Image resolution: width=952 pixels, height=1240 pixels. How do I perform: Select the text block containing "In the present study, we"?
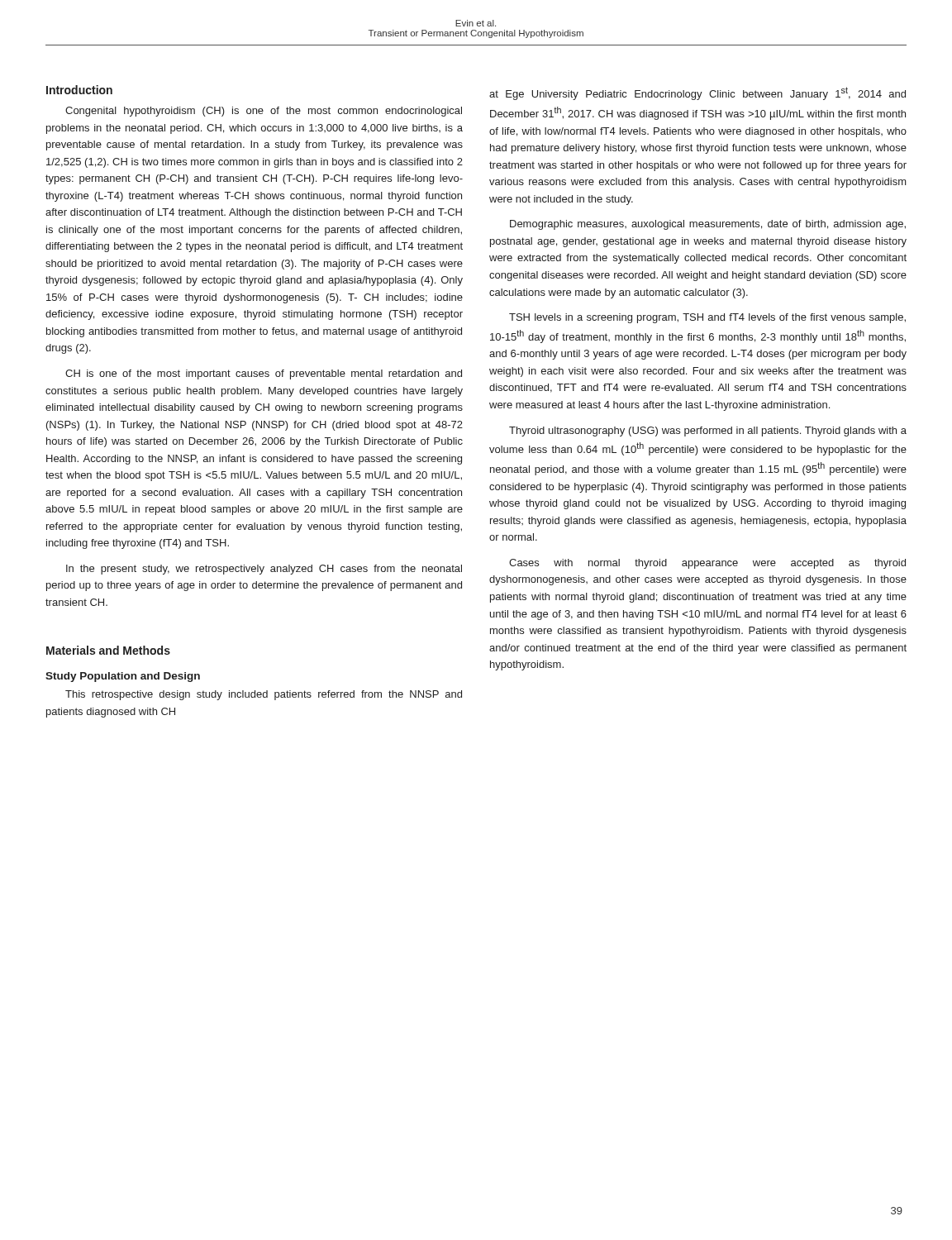click(x=254, y=586)
